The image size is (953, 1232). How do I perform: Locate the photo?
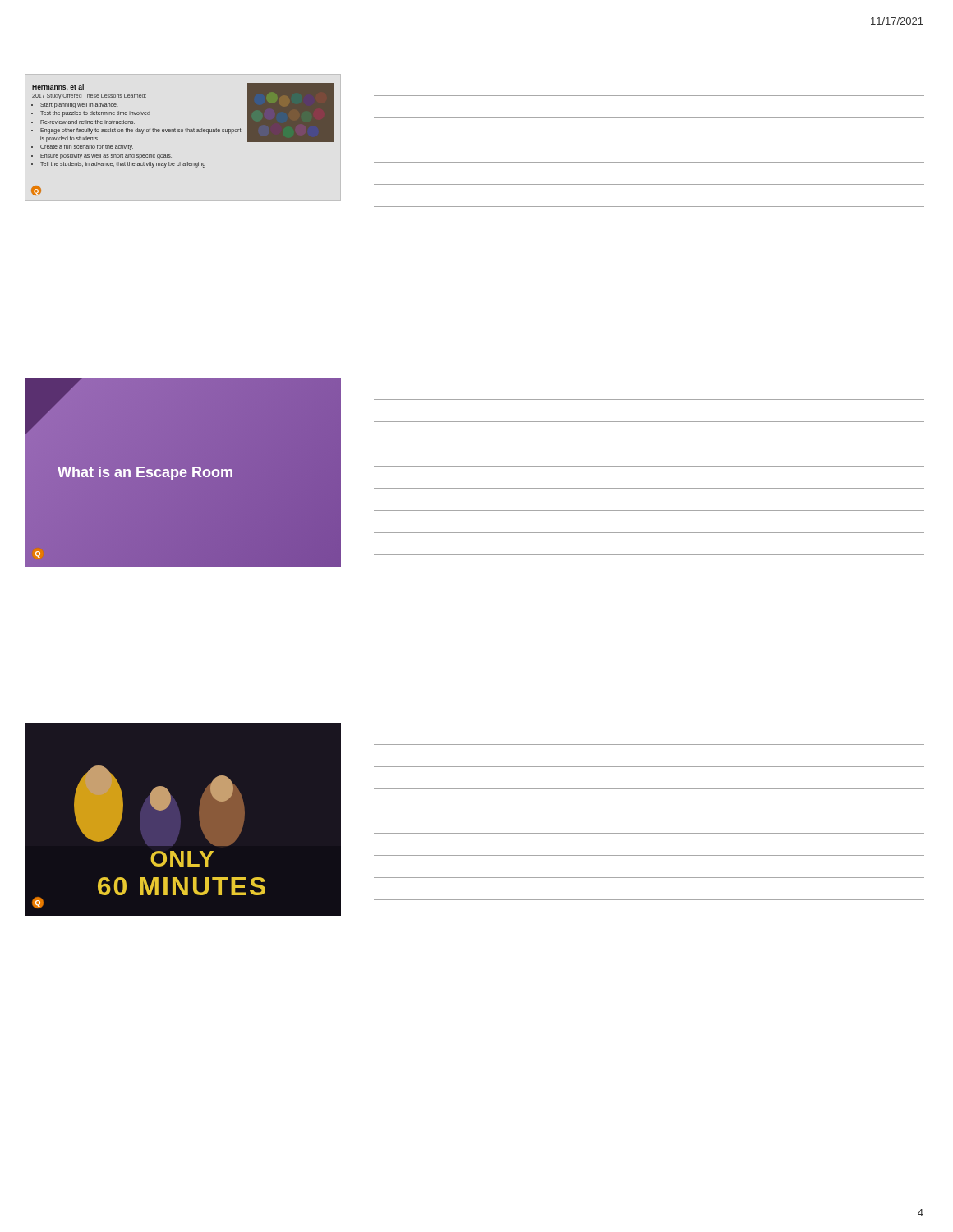(183, 819)
